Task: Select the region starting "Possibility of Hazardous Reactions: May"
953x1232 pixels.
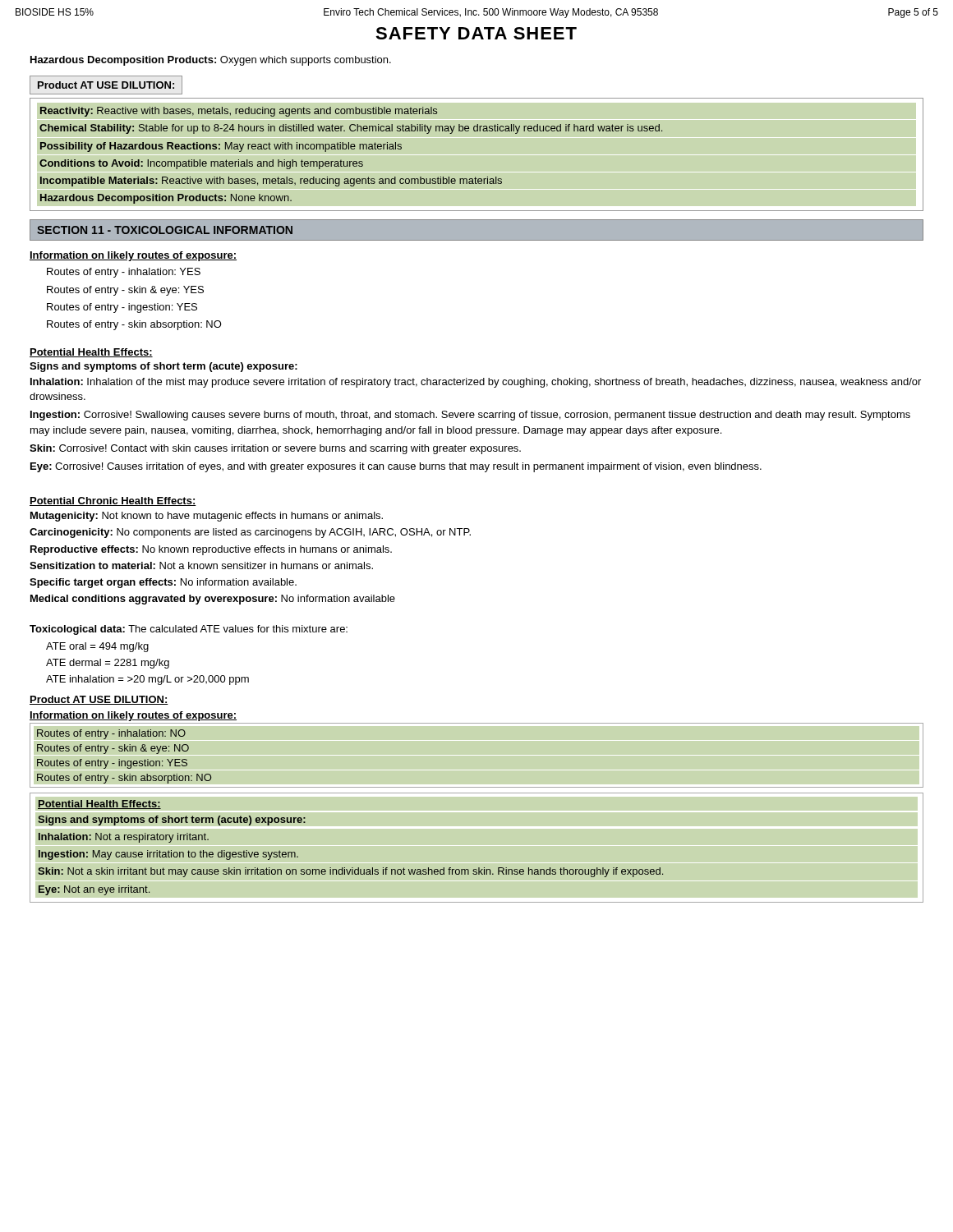Action: tap(221, 145)
